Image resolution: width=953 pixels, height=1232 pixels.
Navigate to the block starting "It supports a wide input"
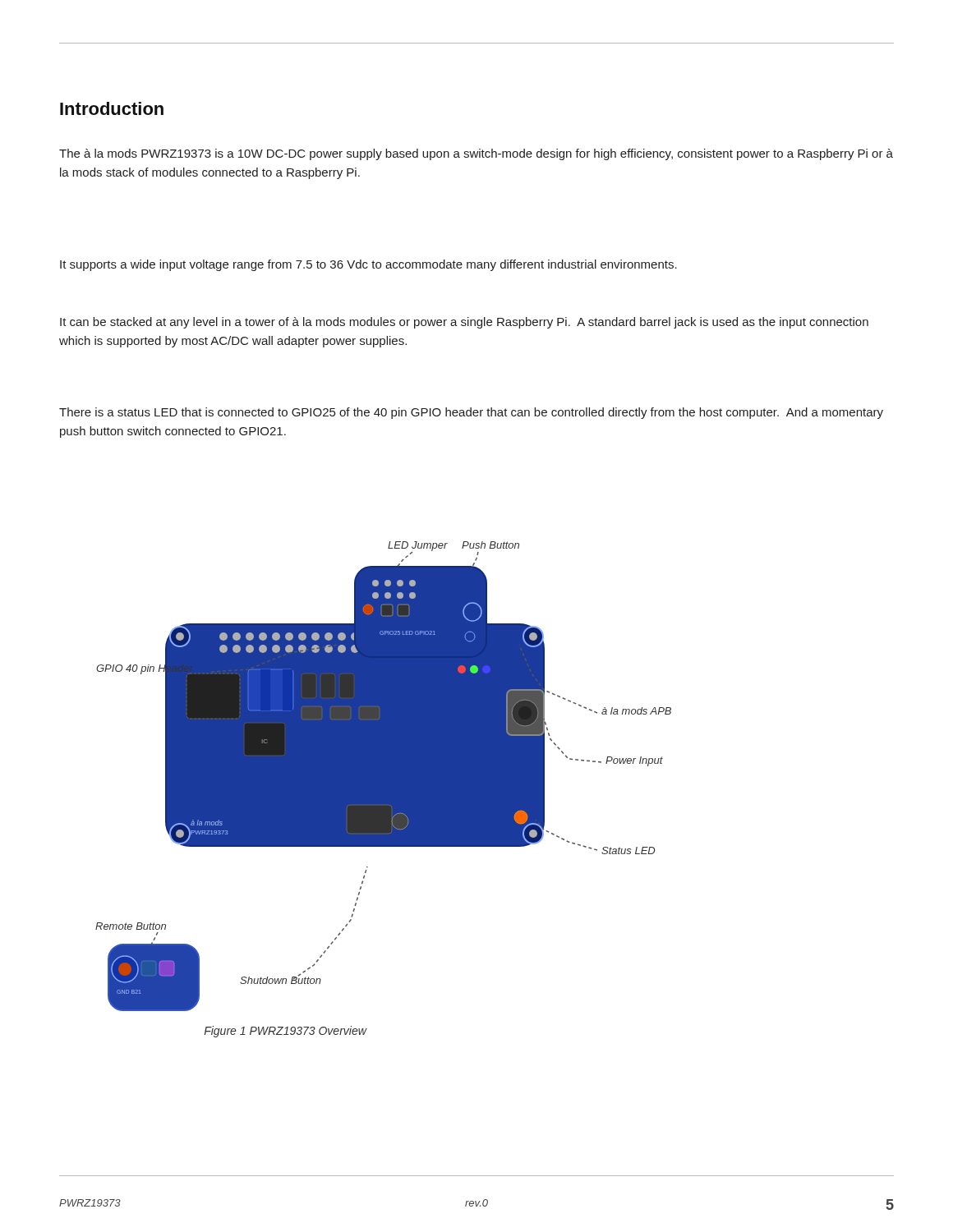368,264
